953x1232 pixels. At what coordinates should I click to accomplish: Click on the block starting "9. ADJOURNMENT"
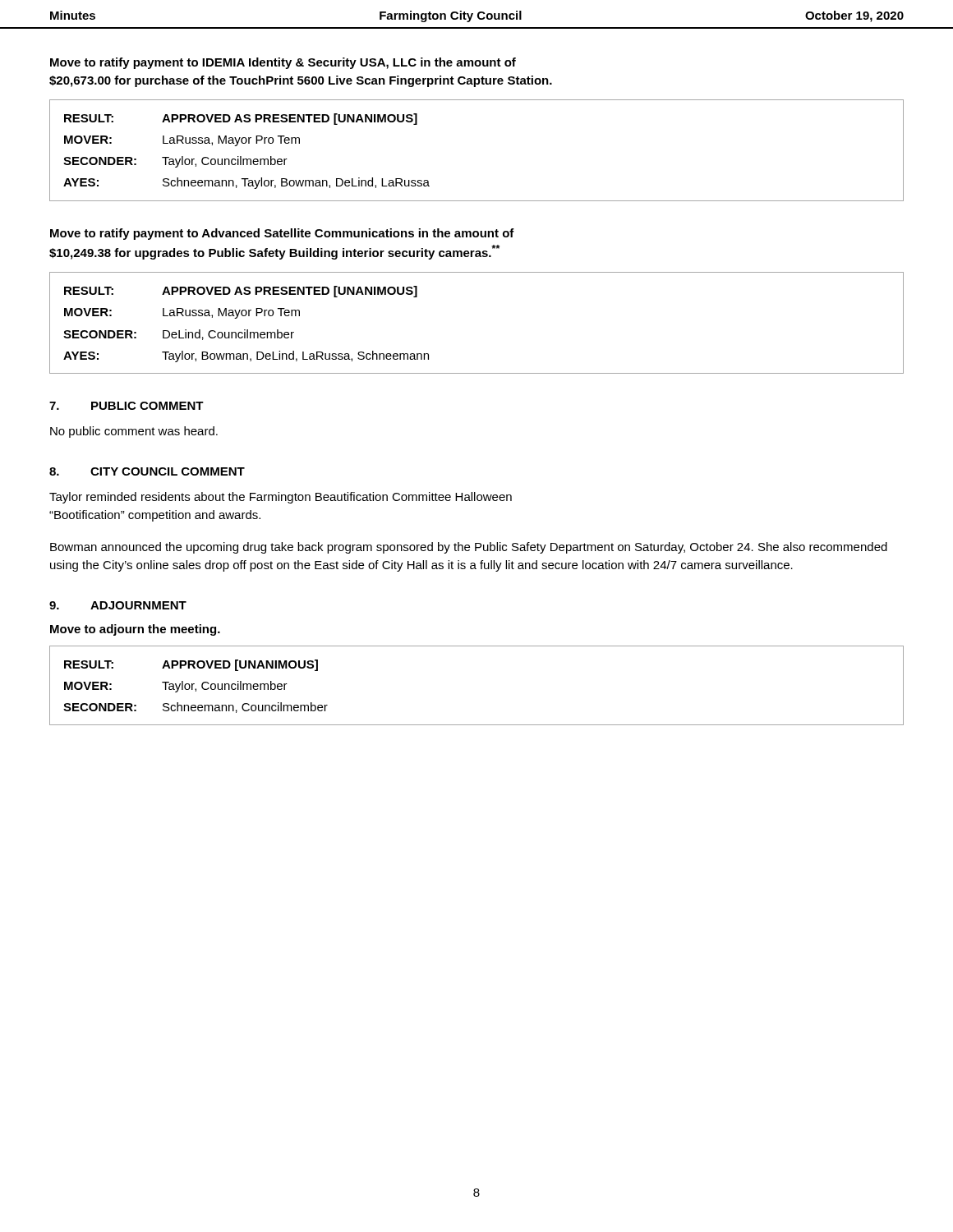click(118, 604)
